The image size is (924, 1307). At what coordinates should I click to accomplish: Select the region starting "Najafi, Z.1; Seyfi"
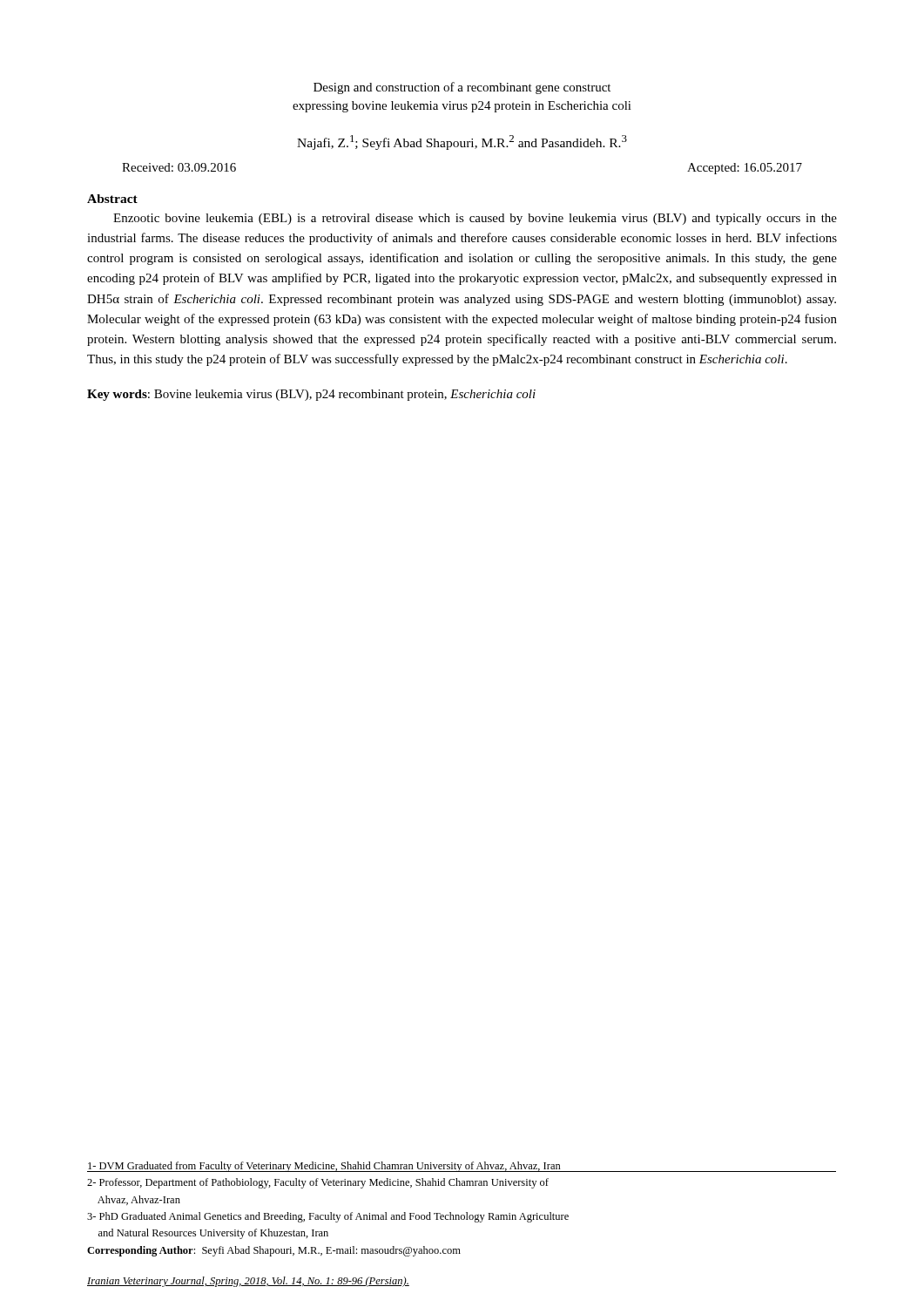462,141
